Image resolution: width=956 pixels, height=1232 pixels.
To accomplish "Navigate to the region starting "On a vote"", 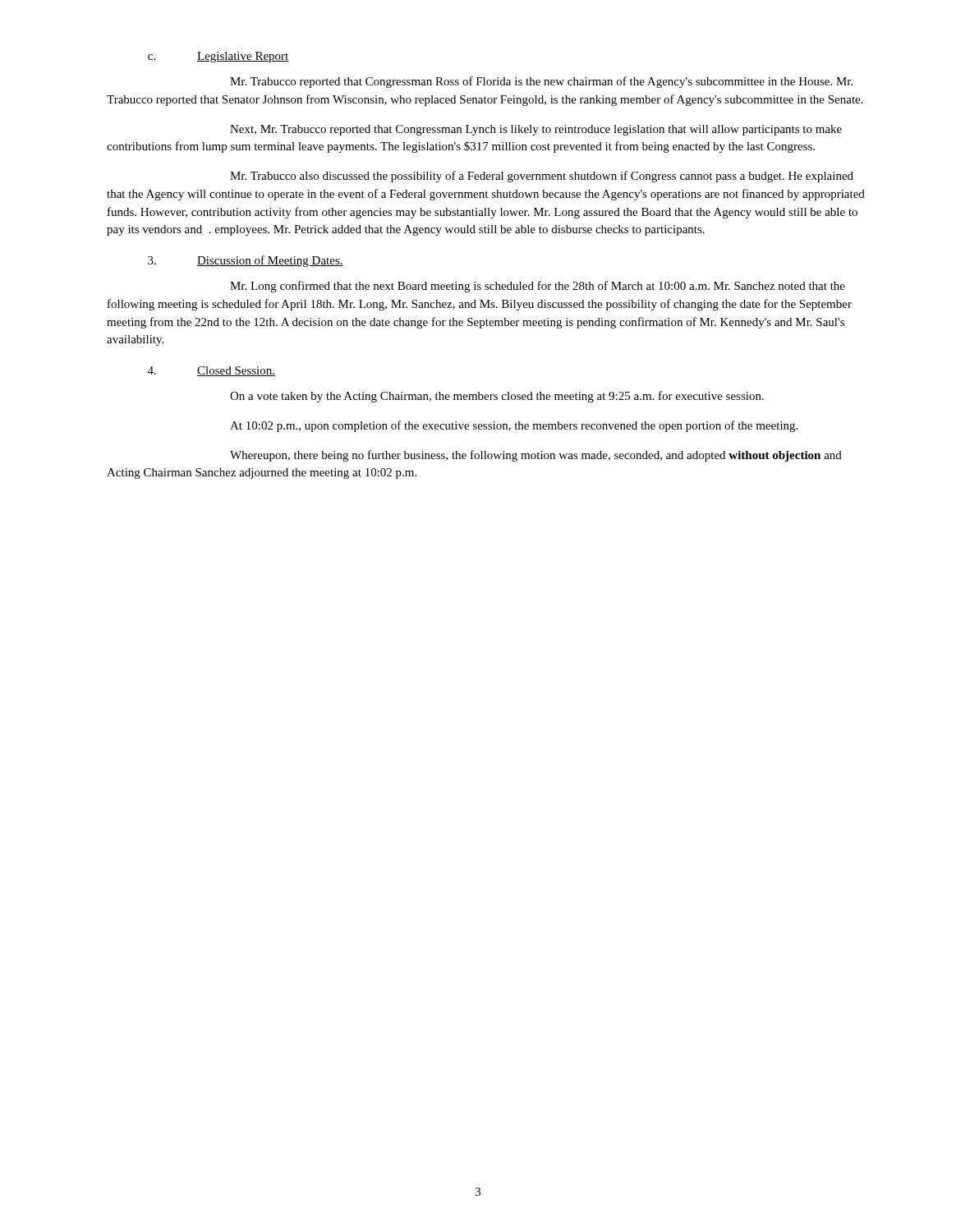I will pos(497,396).
